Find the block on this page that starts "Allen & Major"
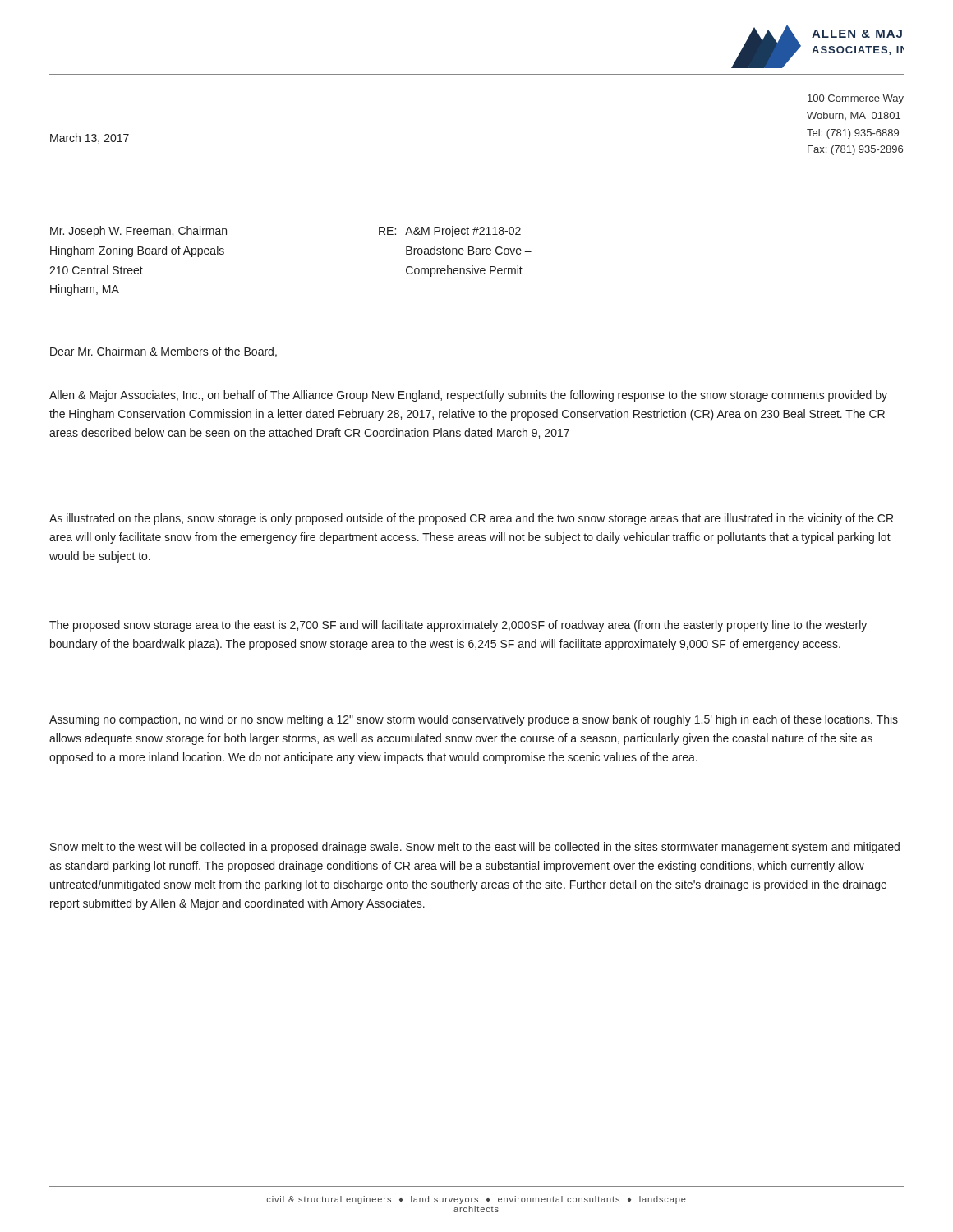Screen dimensions: 1232x953 point(468,414)
